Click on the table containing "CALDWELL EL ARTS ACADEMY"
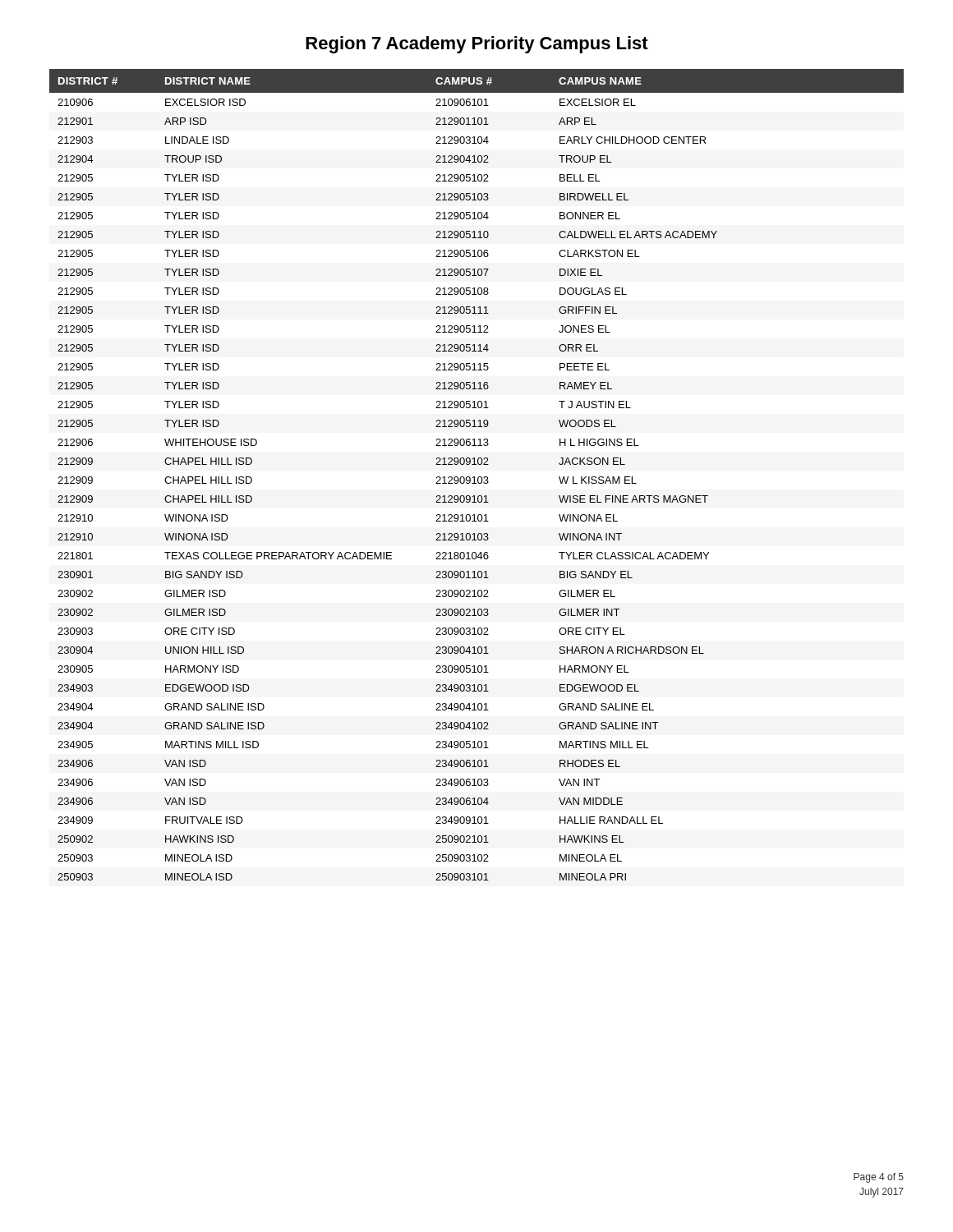Viewport: 953px width, 1232px height. [476, 478]
